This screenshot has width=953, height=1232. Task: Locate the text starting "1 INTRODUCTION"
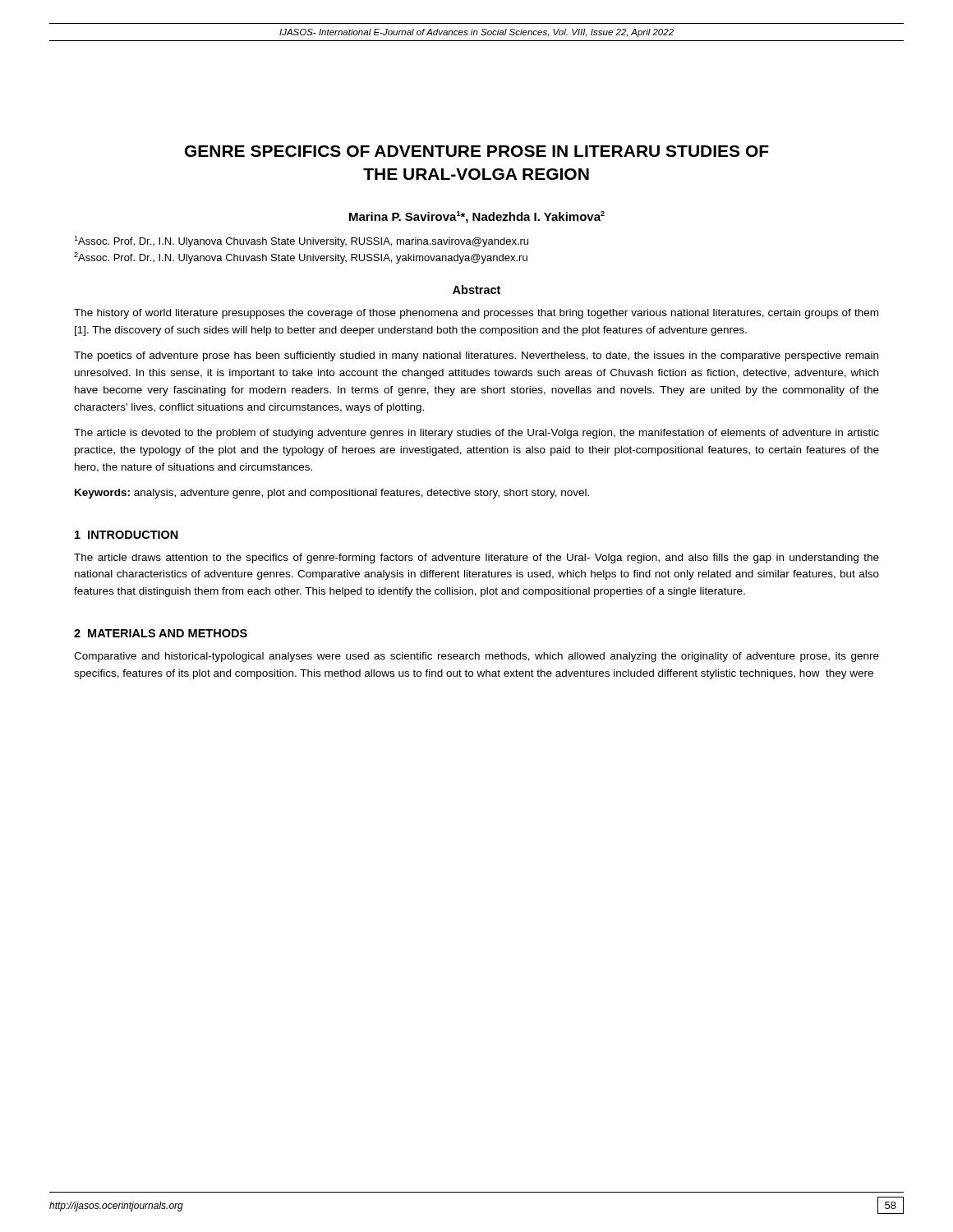[126, 534]
